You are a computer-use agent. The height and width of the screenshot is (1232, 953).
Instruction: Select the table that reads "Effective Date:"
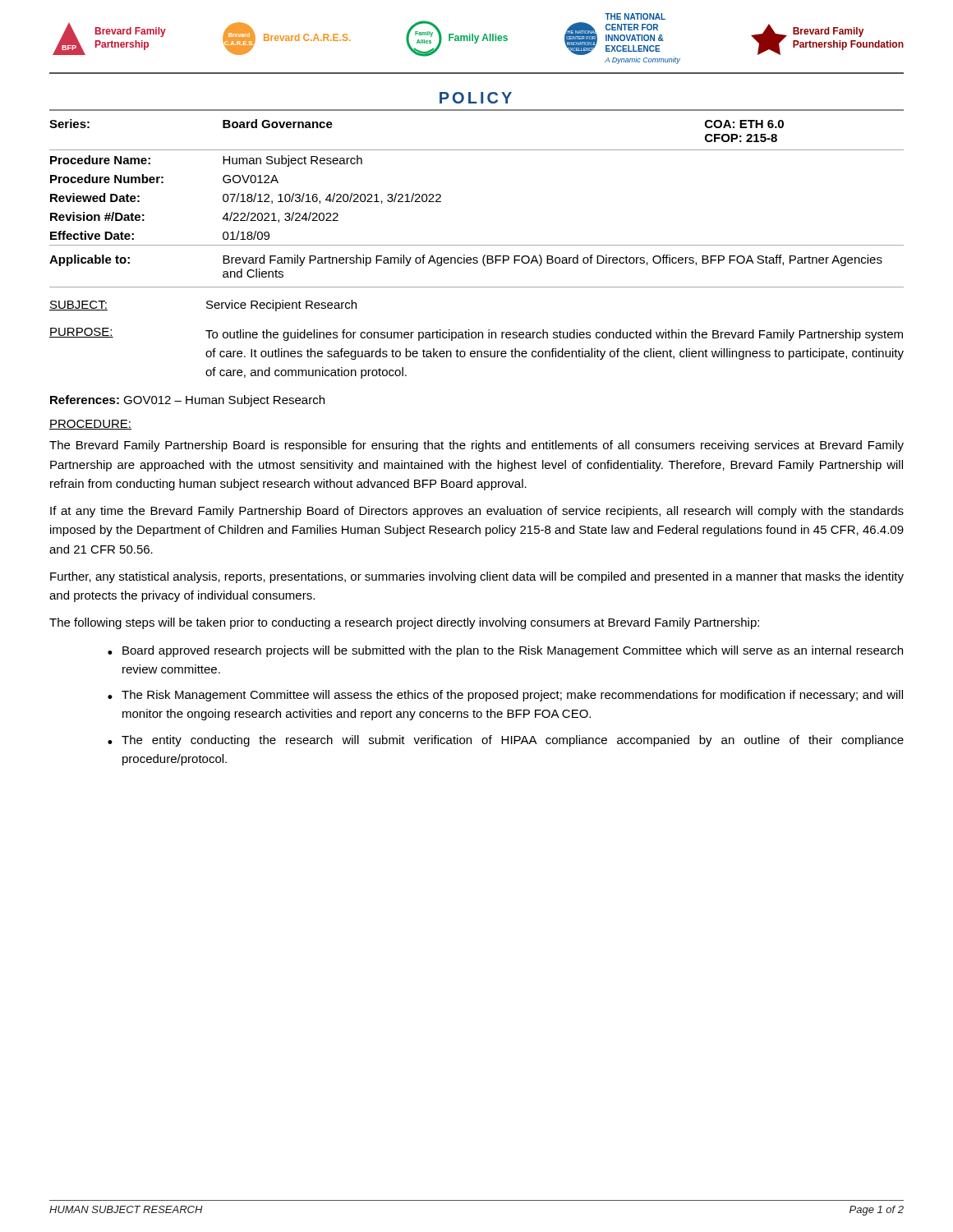(476, 201)
